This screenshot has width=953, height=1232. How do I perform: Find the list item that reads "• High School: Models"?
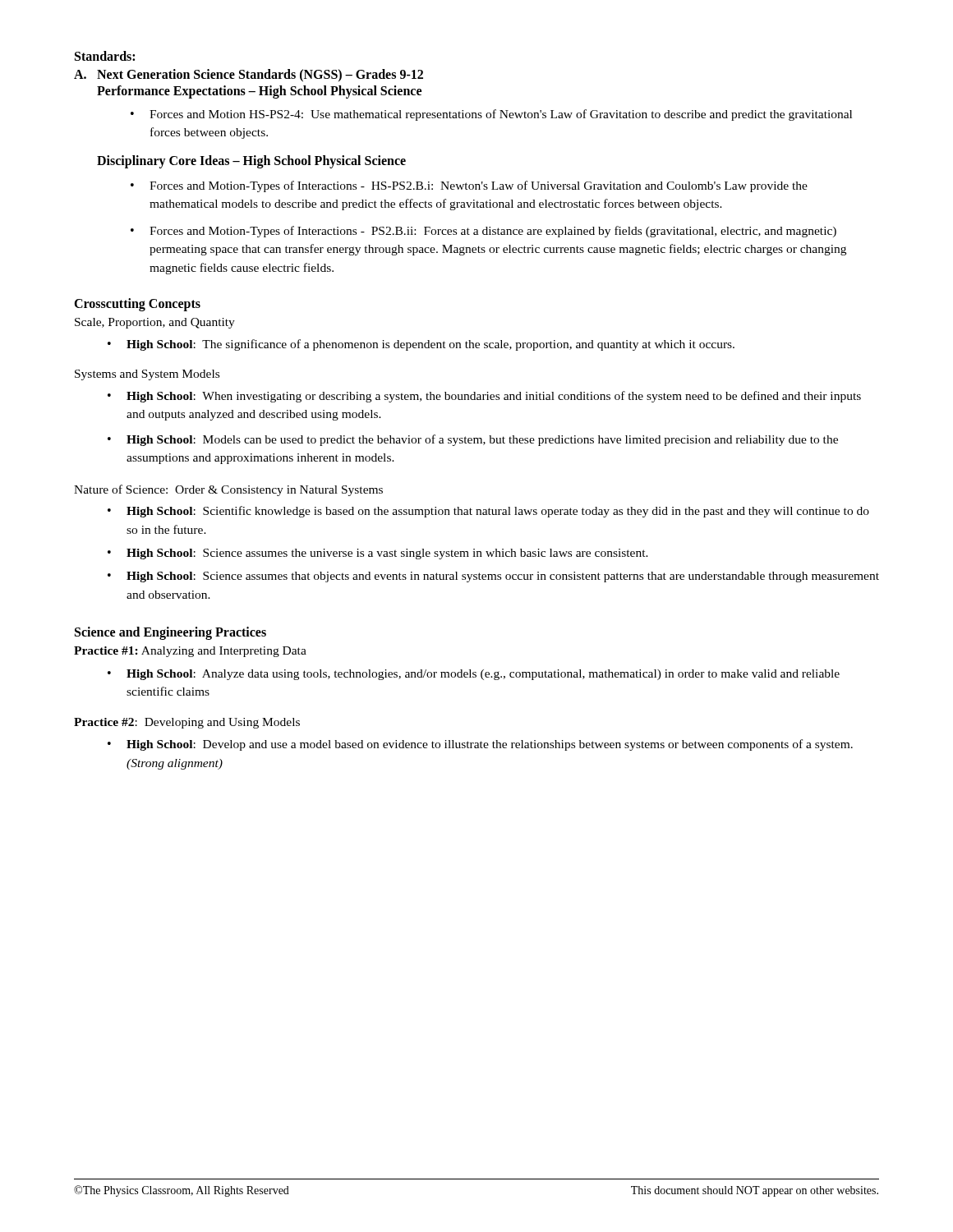click(493, 449)
